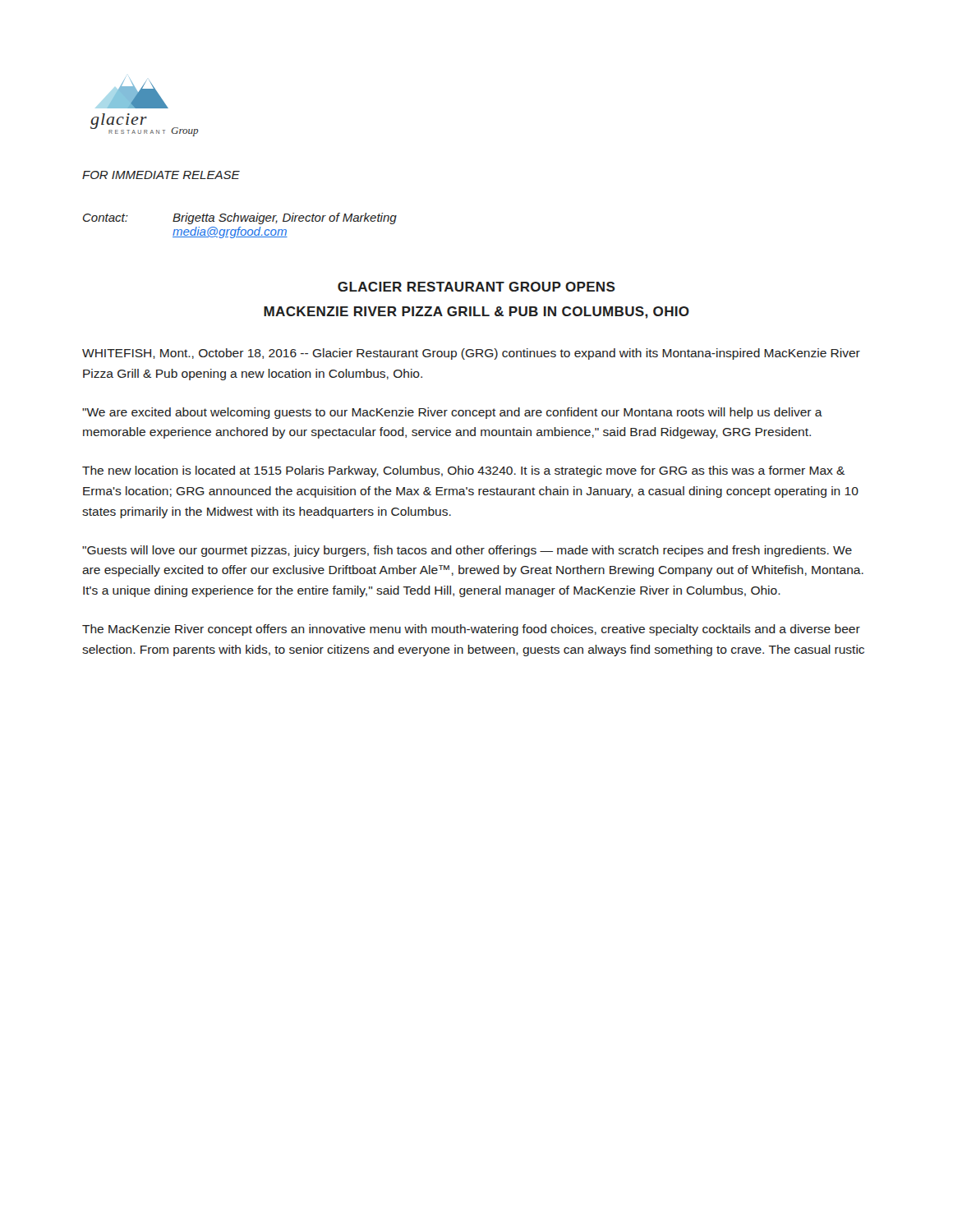
Task: Locate the title that opens with "MACKENZIE RIVER PIZZA GRILL & PUB IN COLUMBUS,"
Action: pos(476,312)
